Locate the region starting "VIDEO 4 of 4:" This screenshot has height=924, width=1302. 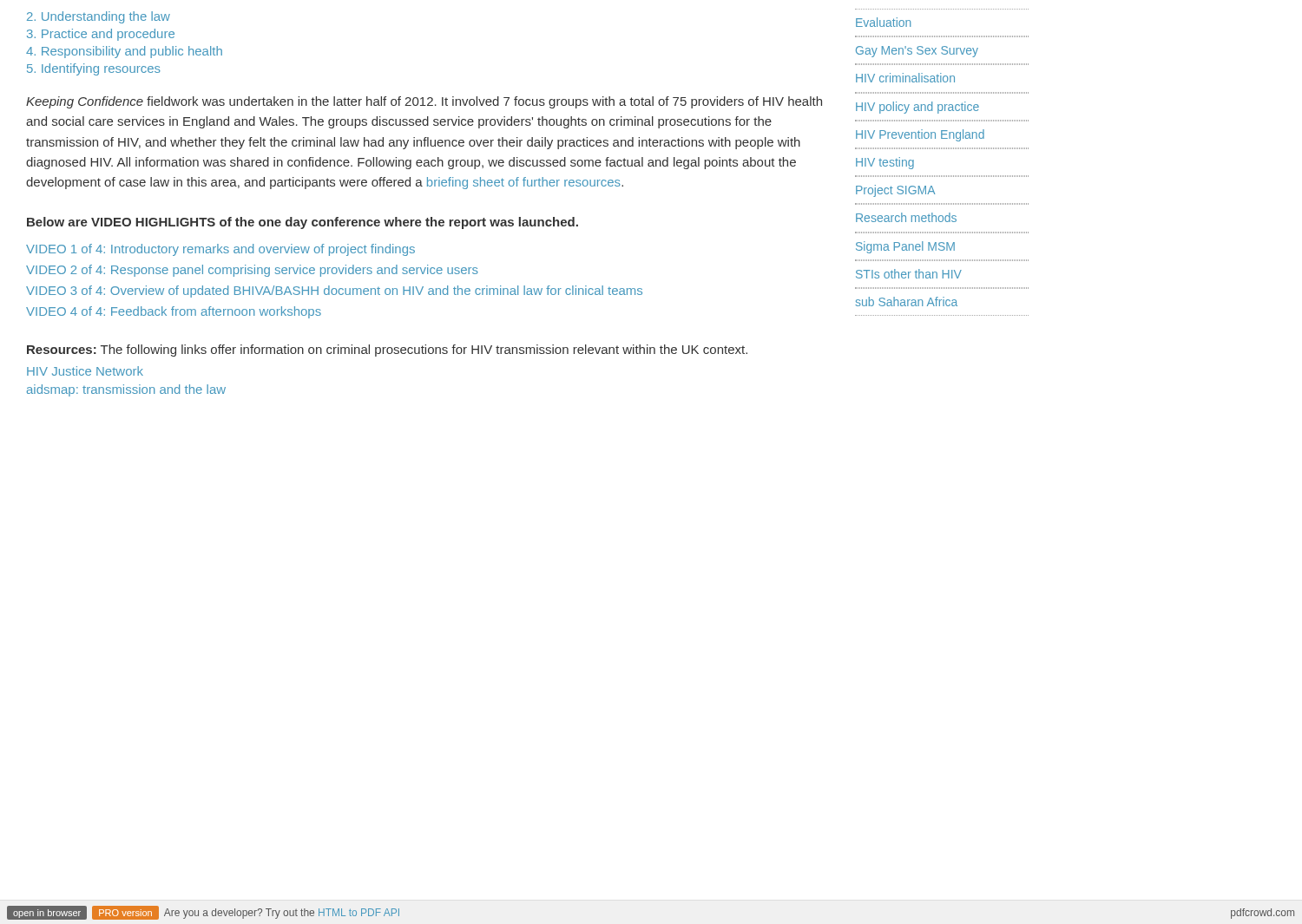coord(174,312)
